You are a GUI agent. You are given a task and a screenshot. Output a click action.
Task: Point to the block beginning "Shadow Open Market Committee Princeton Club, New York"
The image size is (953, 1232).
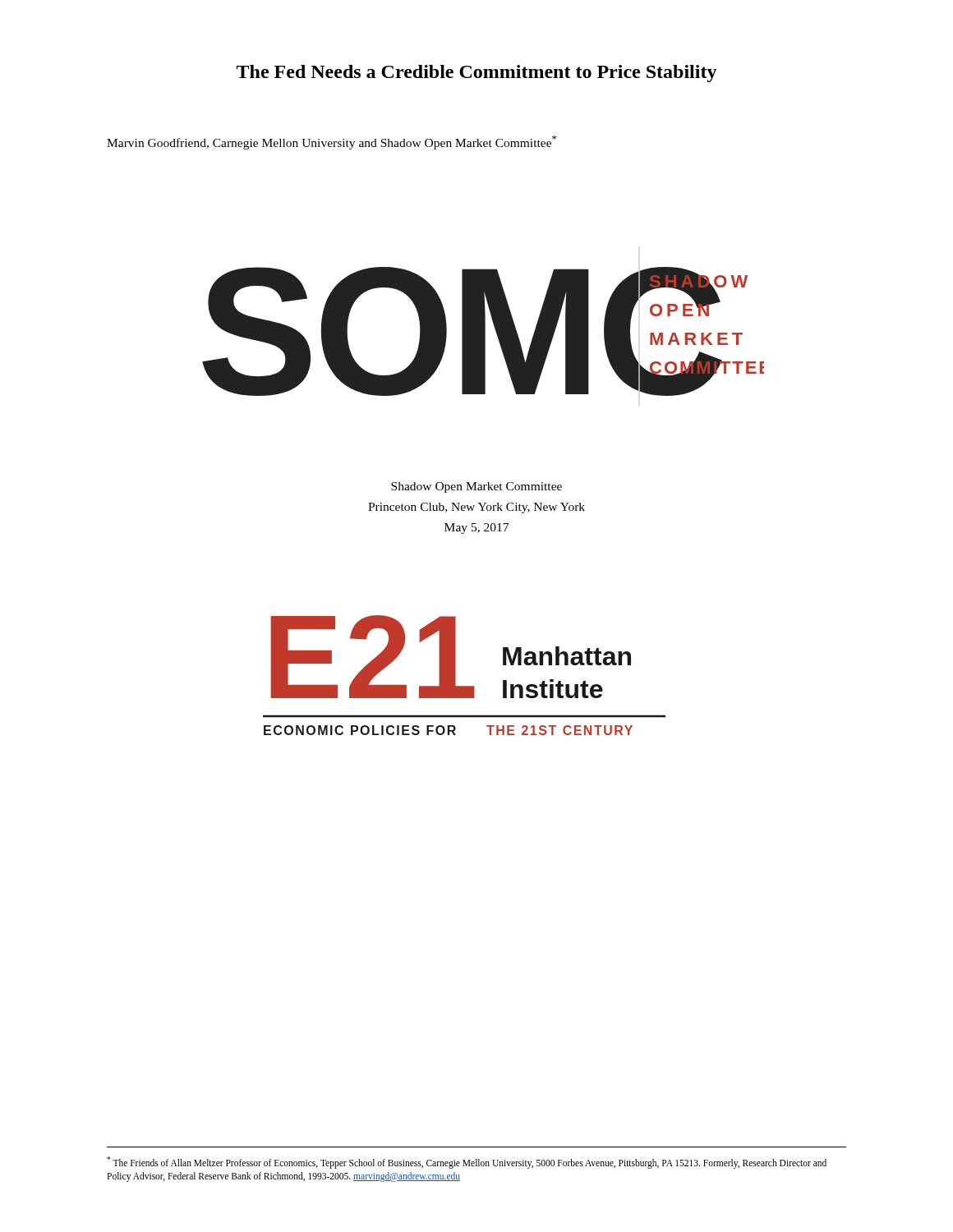click(x=476, y=507)
